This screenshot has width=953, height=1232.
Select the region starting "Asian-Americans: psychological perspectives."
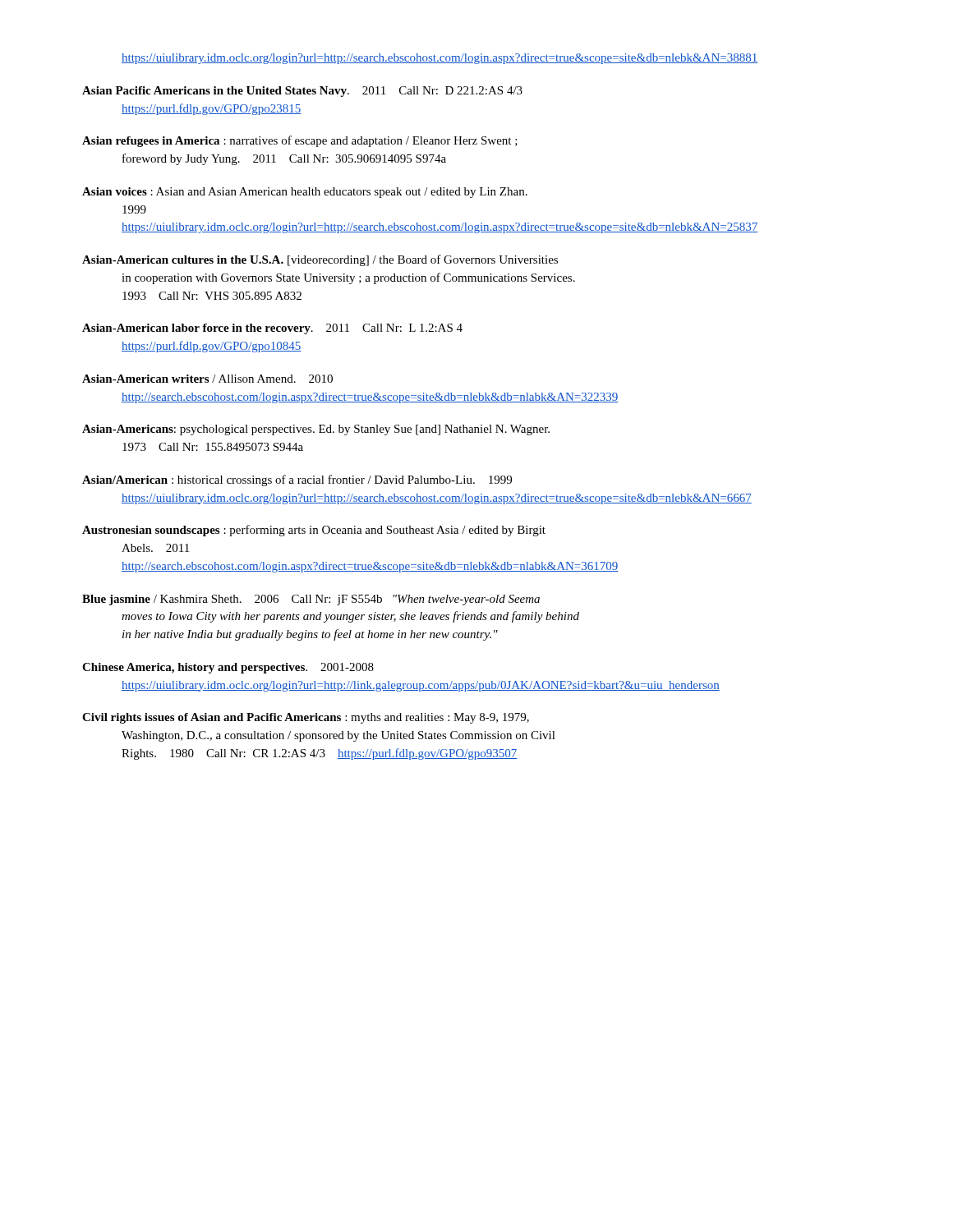[476, 439]
